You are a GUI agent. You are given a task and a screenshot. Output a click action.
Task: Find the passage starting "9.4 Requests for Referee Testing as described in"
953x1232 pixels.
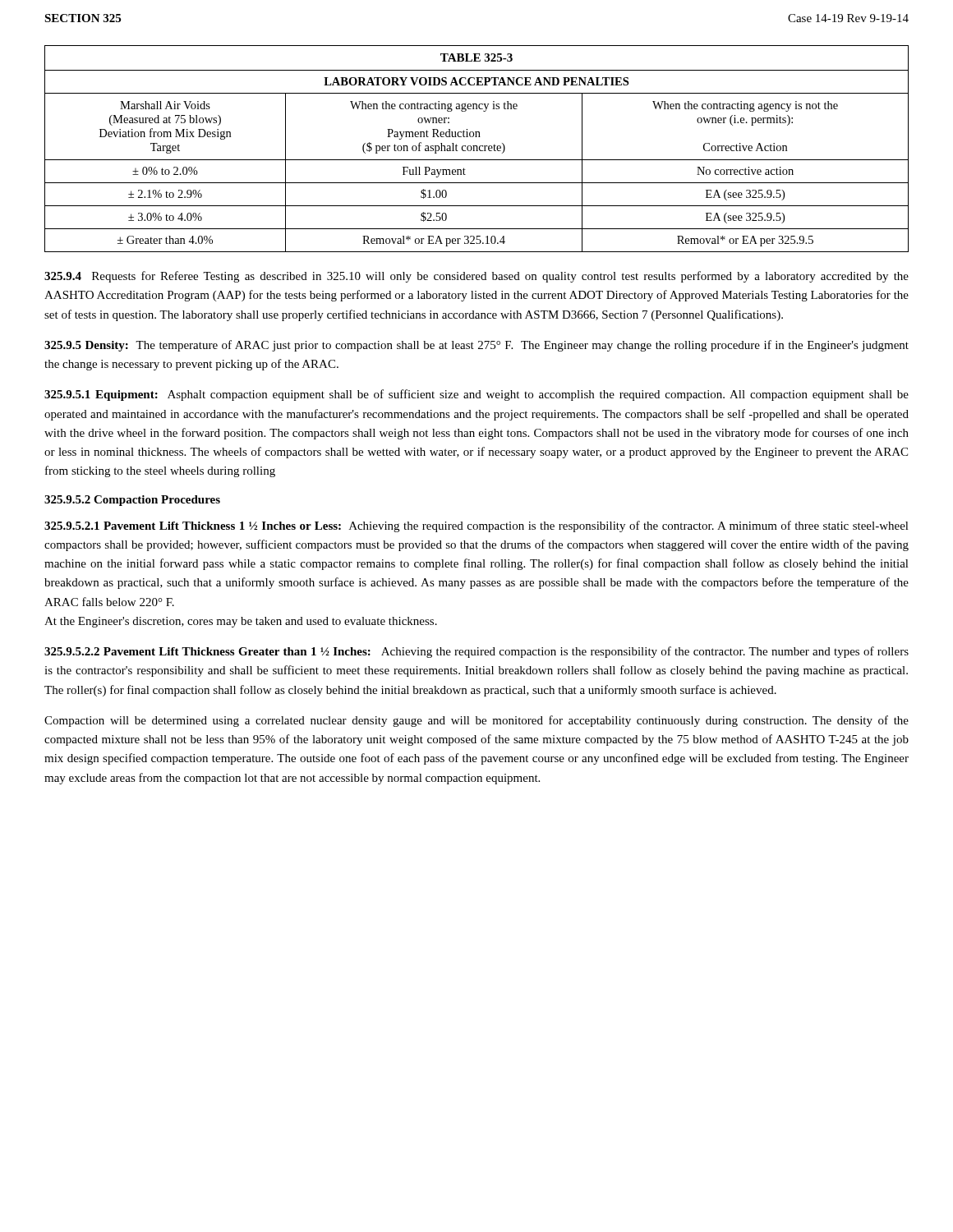pyautogui.click(x=476, y=295)
